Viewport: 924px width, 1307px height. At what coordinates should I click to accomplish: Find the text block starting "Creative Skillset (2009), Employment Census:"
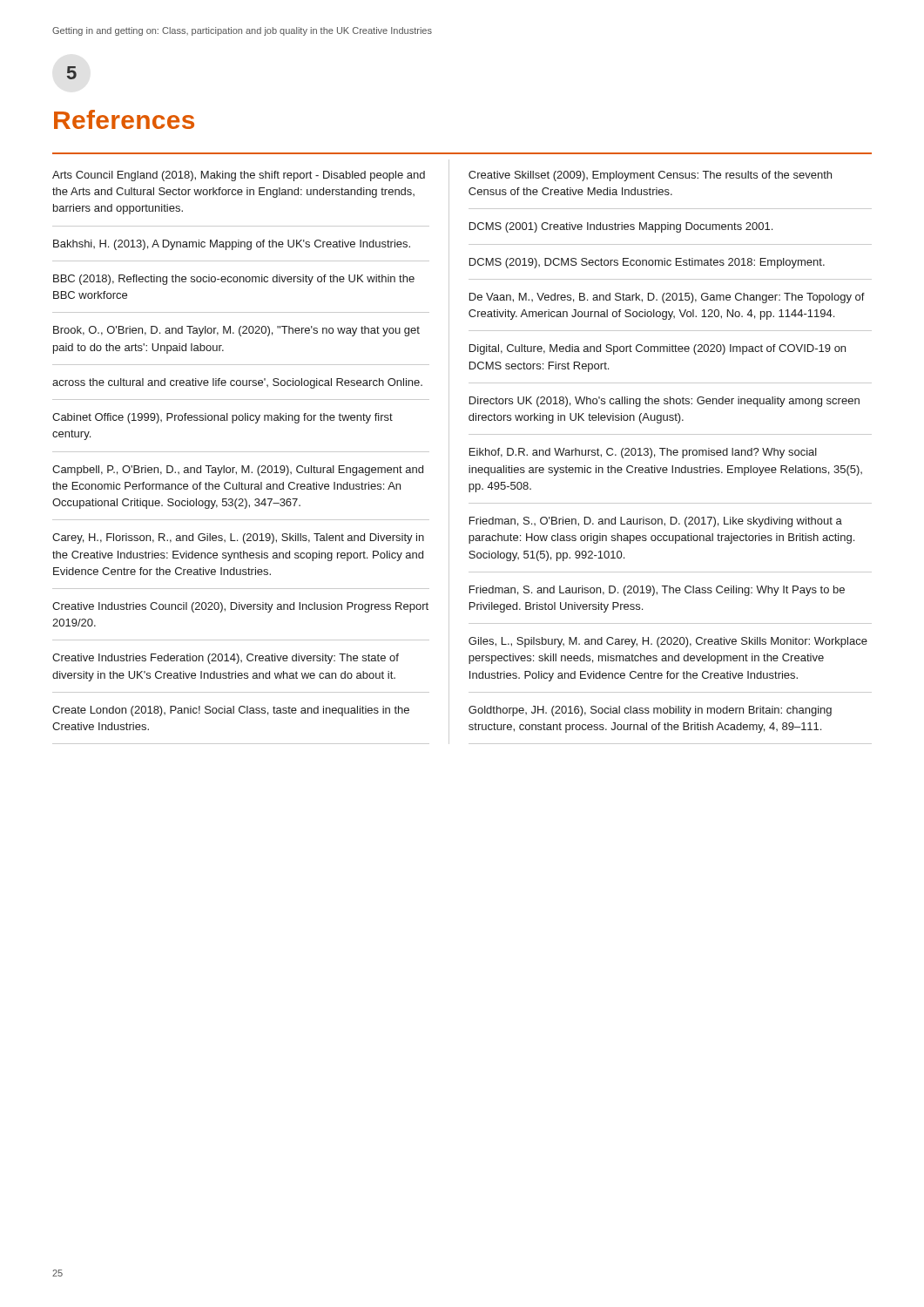click(650, 183)
